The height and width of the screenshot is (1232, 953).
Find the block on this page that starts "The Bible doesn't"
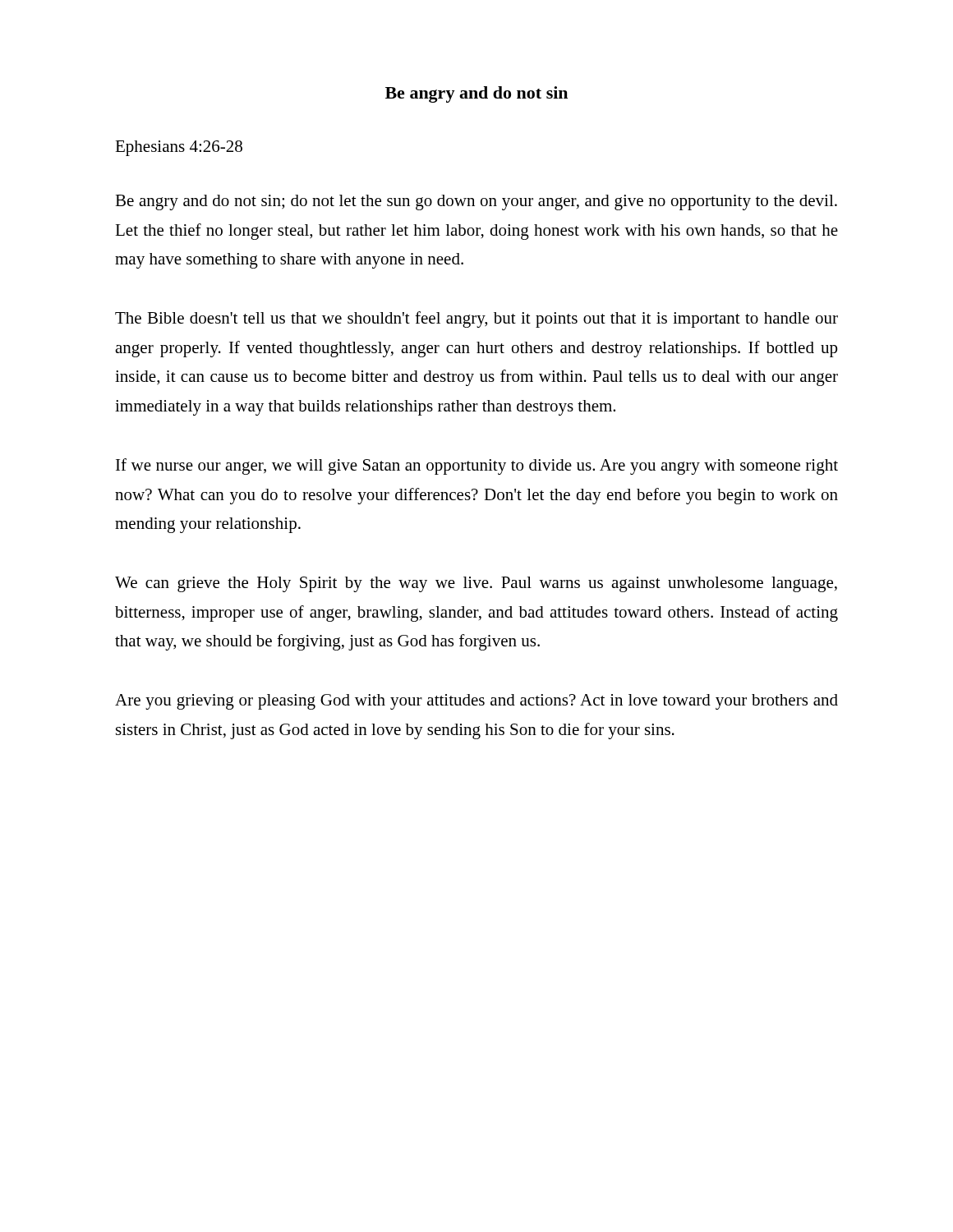(x=476, y=362)
